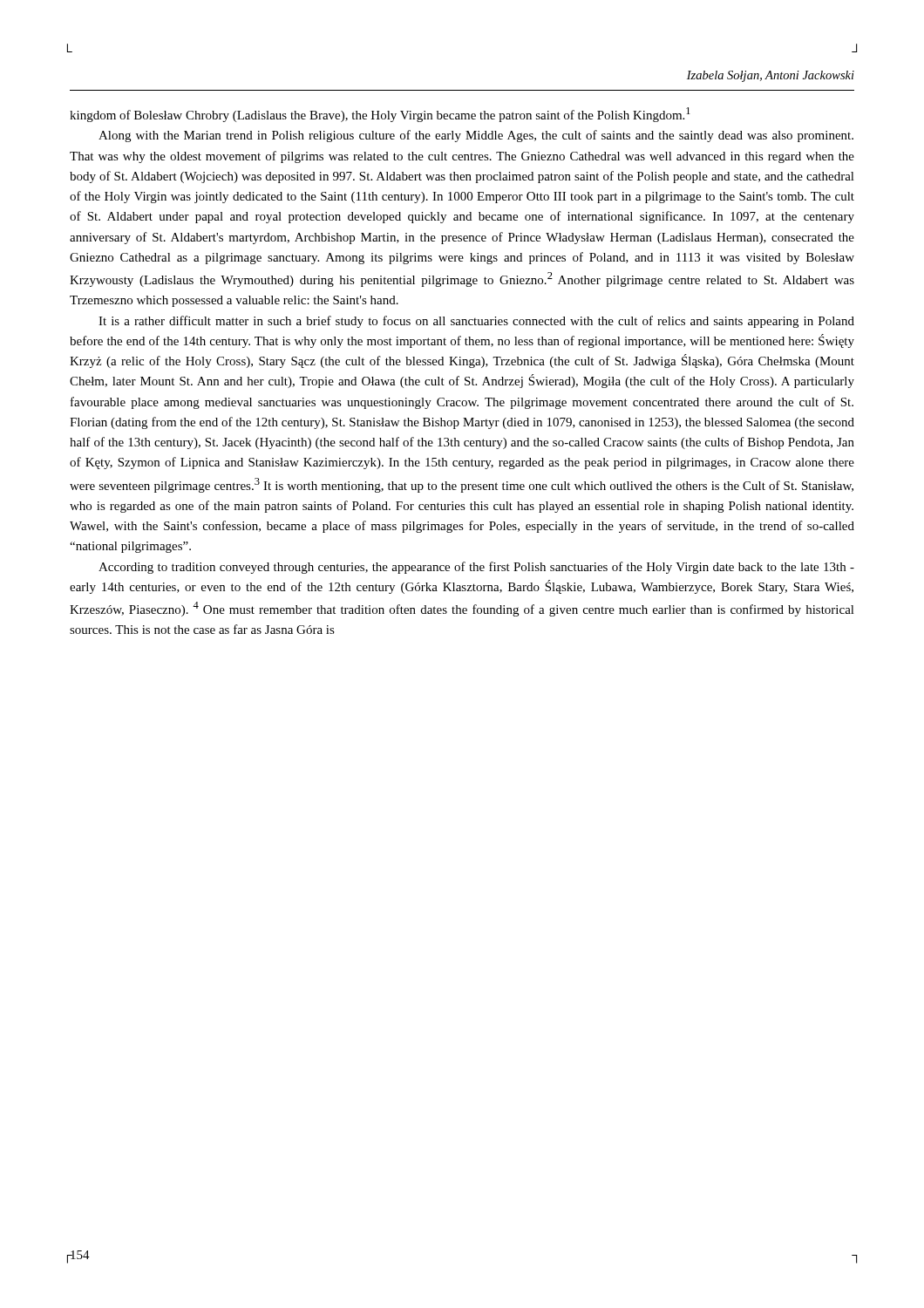
Task: Where is the passage that starts "According to tradition conveyed through"?
Action: click(x=462, y=599)
